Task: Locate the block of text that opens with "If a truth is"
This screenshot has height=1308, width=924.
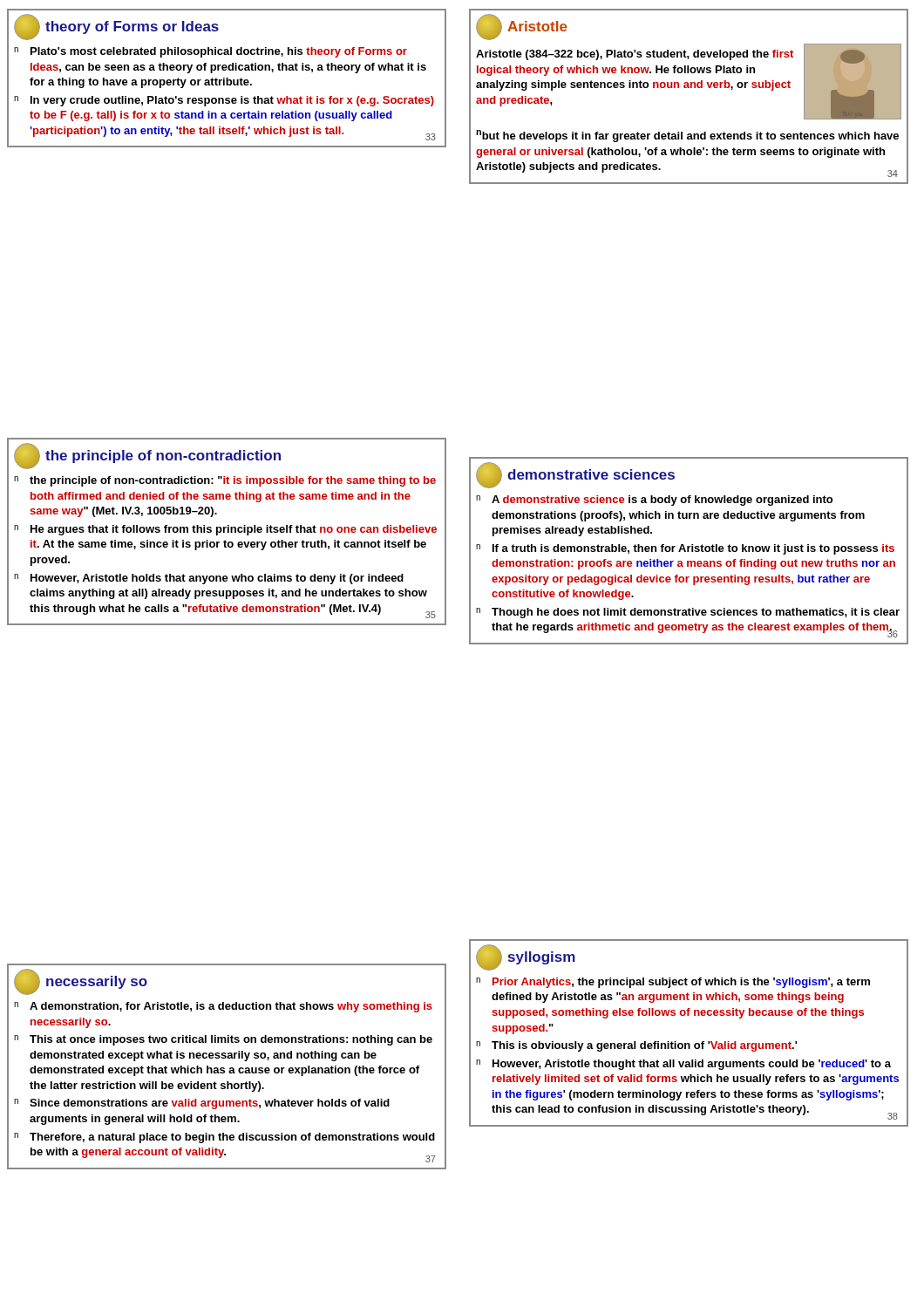Action: point(694,571)
